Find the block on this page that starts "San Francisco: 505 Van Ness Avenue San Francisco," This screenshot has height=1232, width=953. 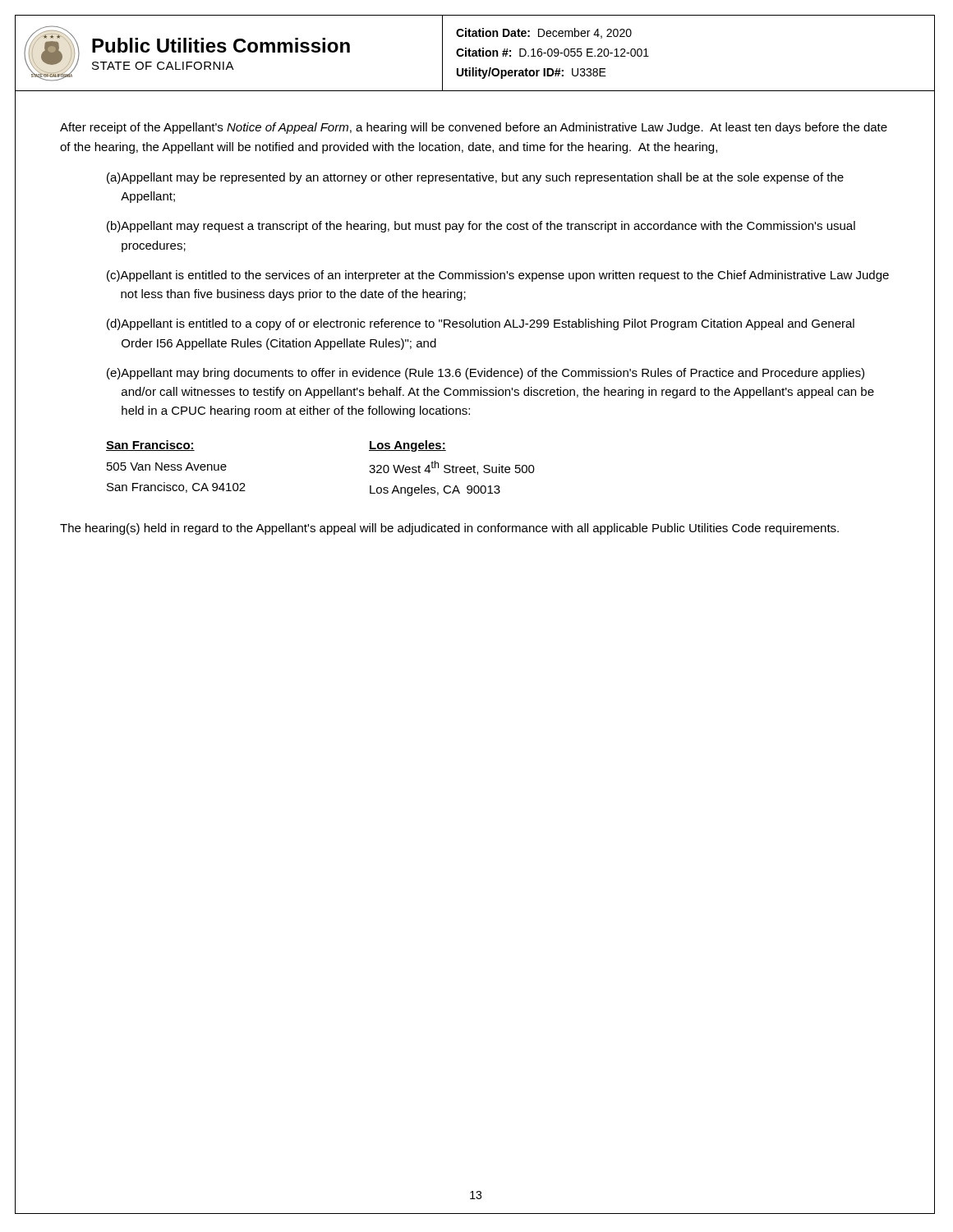[x=369, y=468]
